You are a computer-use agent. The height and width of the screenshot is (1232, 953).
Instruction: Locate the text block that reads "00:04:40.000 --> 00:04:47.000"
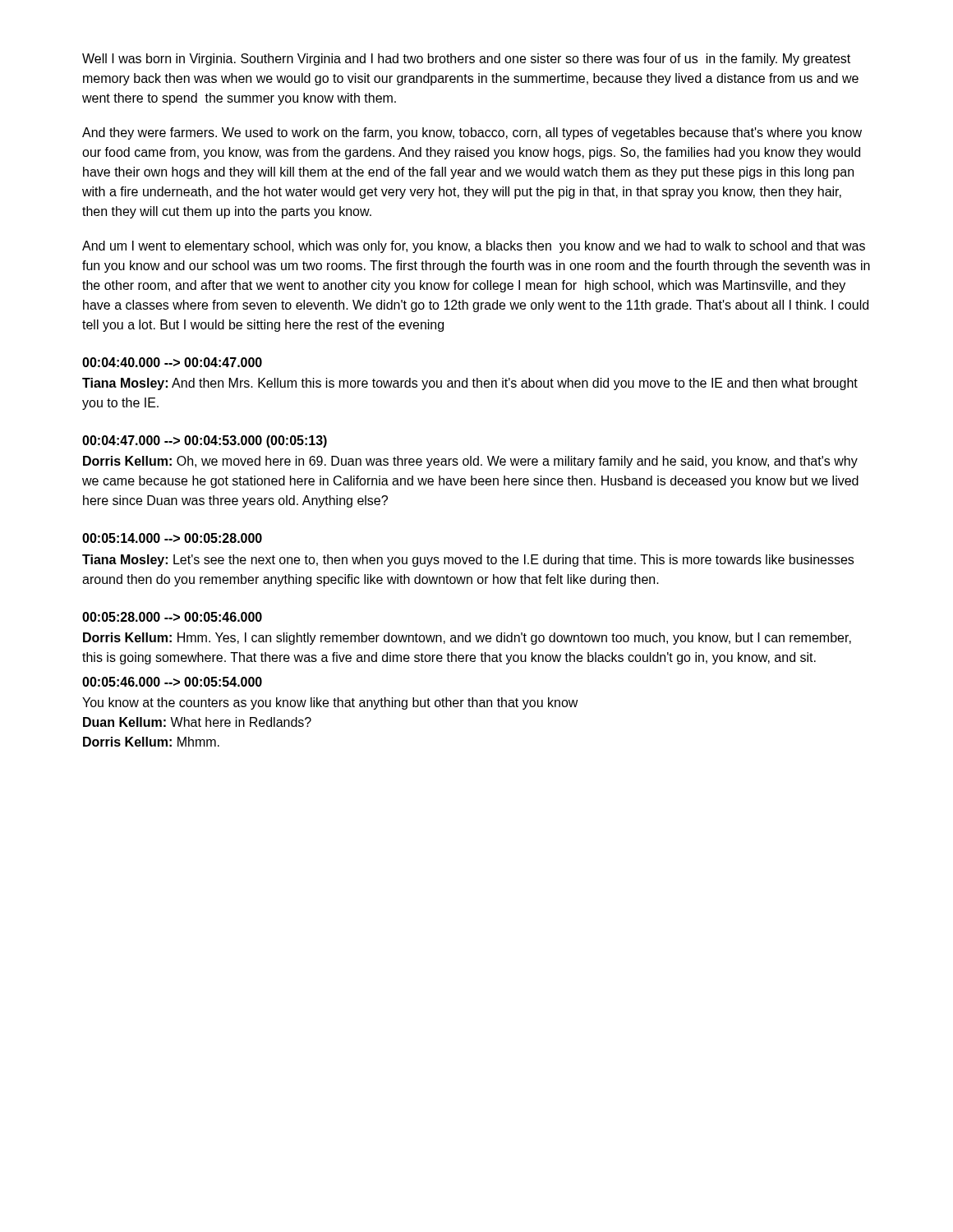[476, 383]
